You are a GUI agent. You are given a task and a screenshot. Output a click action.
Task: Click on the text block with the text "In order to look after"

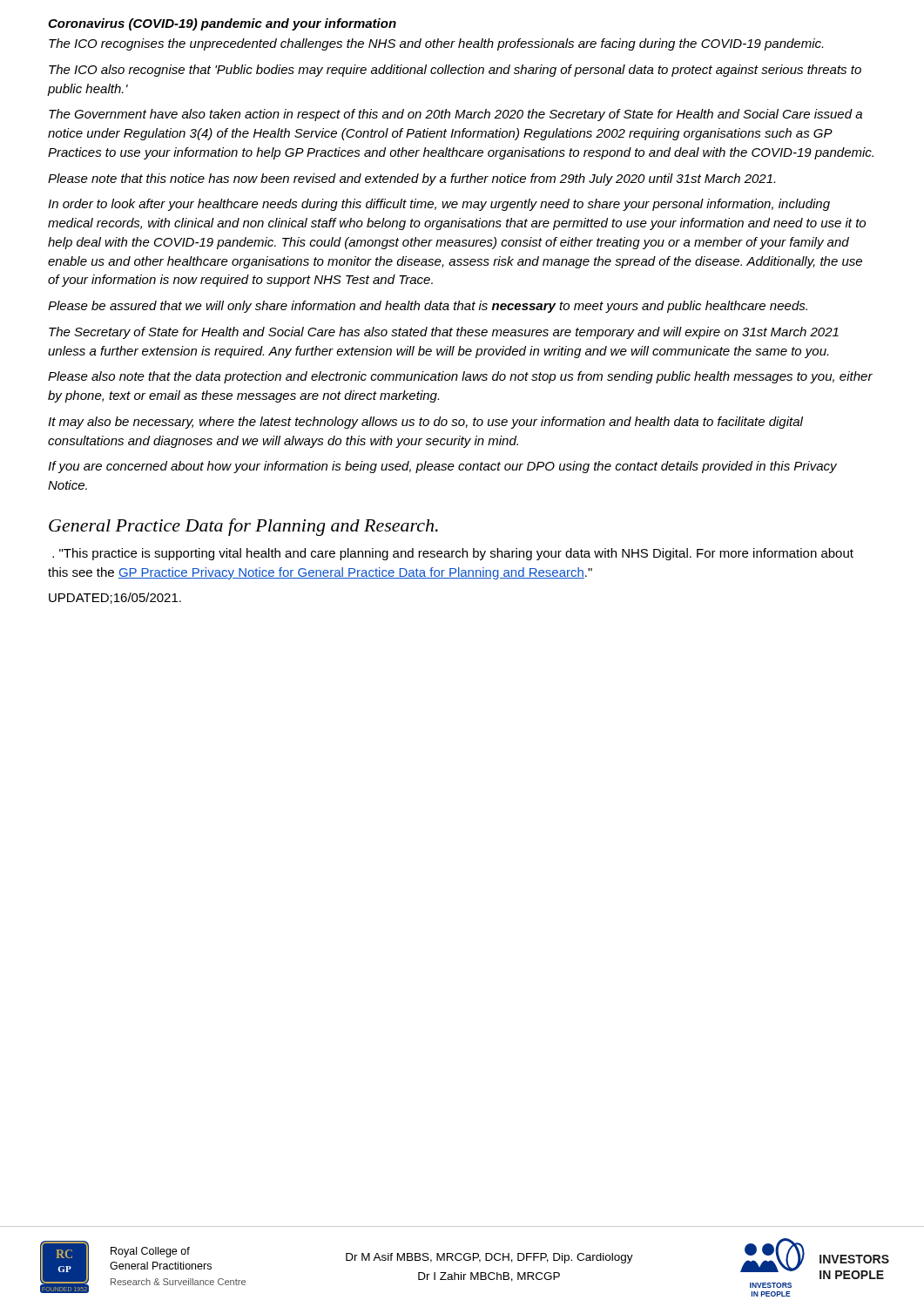point(457,242)
